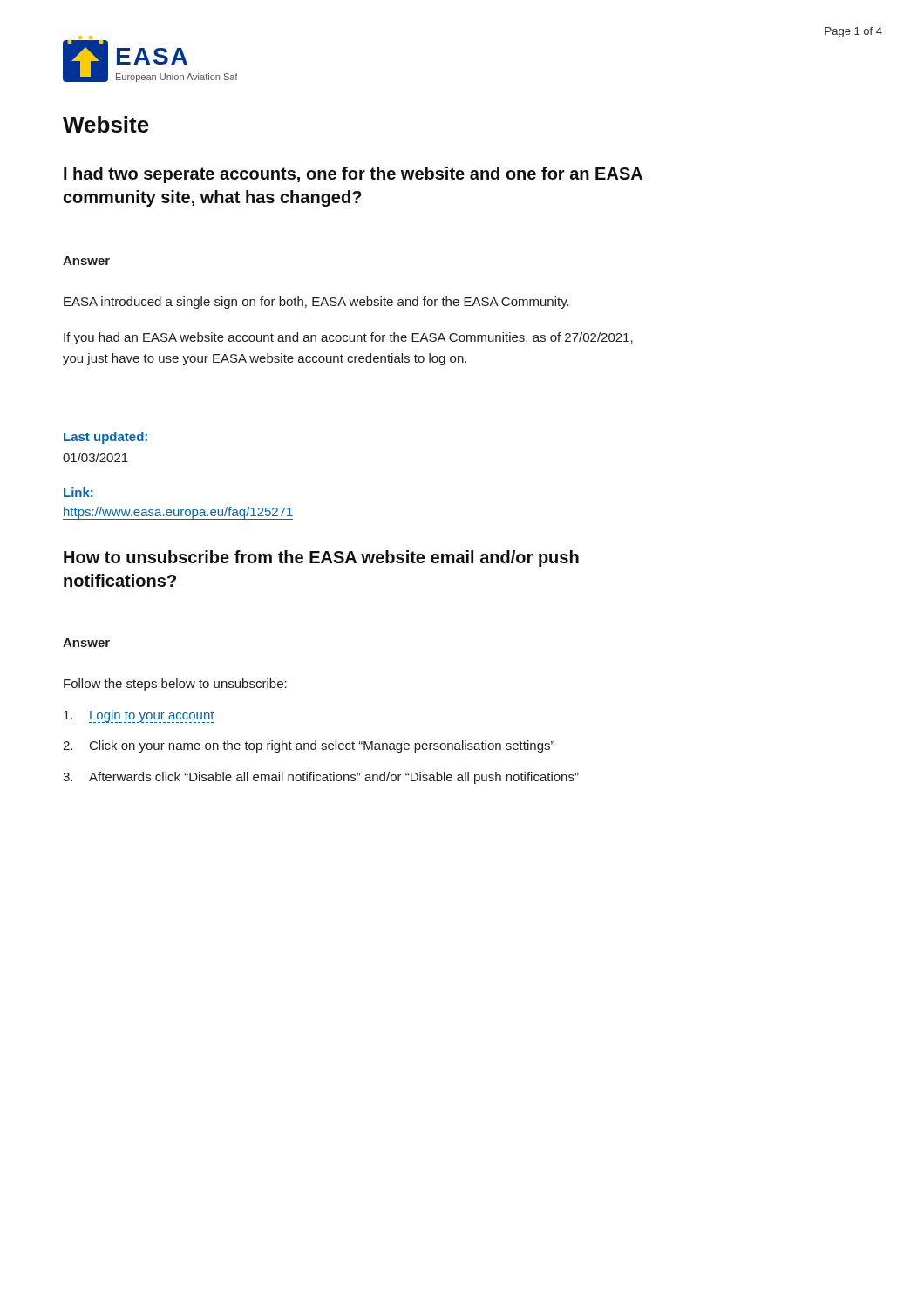Locate the element starting "EASA introduced a single sign on"
Image resolution: width=924 pixels, height=1308 pixels.
pyautogui.click(x=359, y=330)
